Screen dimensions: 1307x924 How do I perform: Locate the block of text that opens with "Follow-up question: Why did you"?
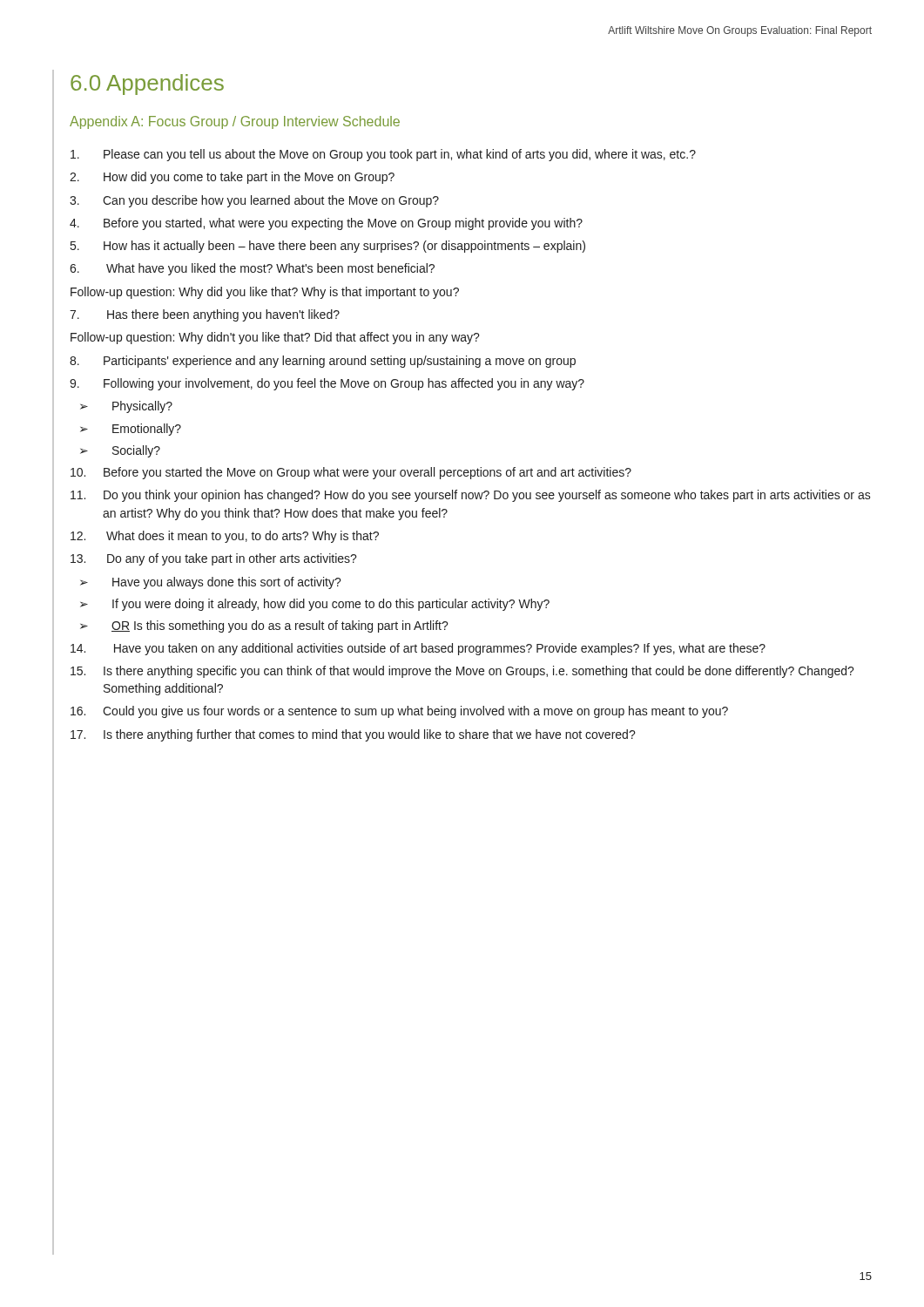pos(264,292)
